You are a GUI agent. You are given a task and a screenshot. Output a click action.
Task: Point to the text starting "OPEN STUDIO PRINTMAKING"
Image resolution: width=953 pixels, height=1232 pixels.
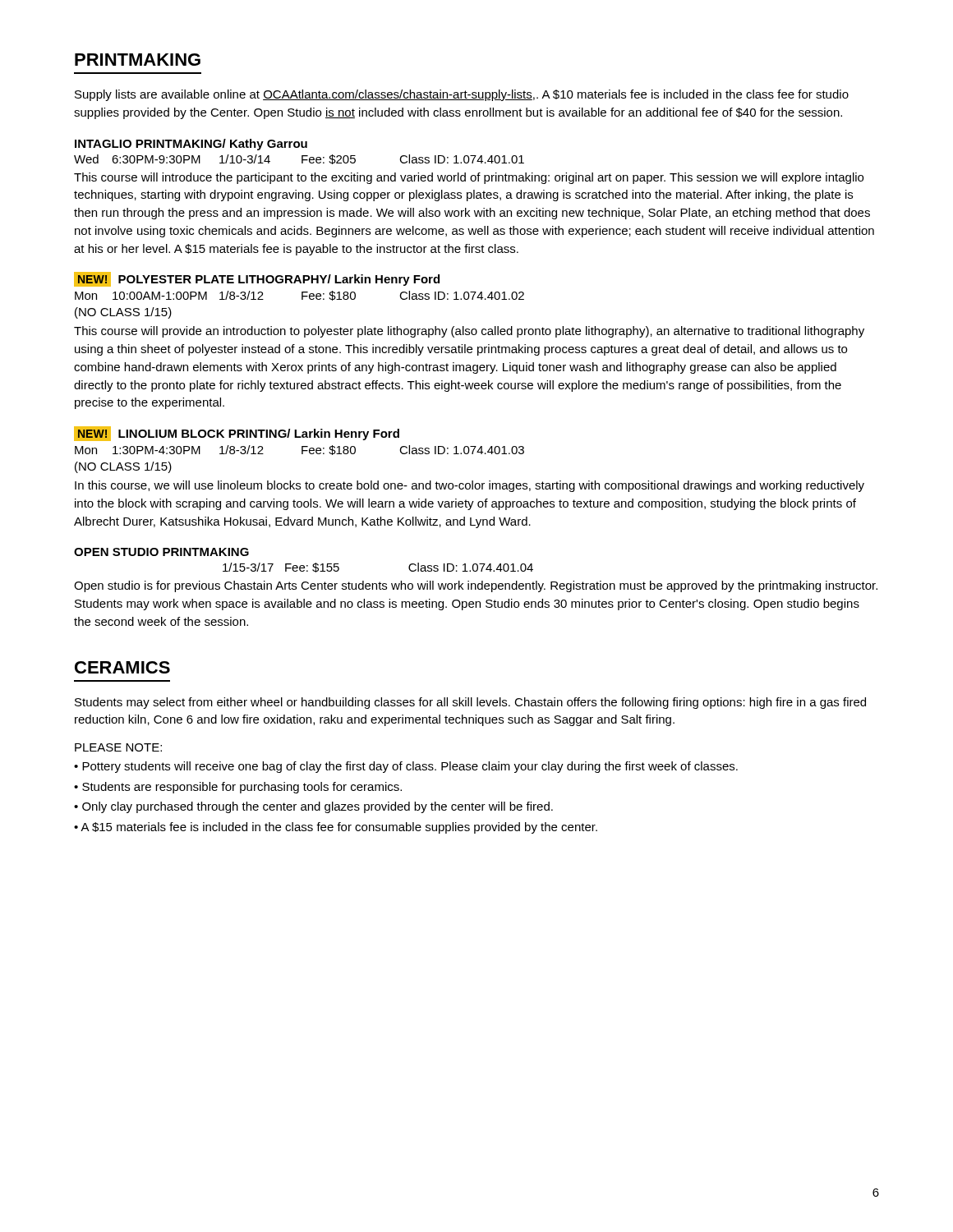[x=162, y=552]
